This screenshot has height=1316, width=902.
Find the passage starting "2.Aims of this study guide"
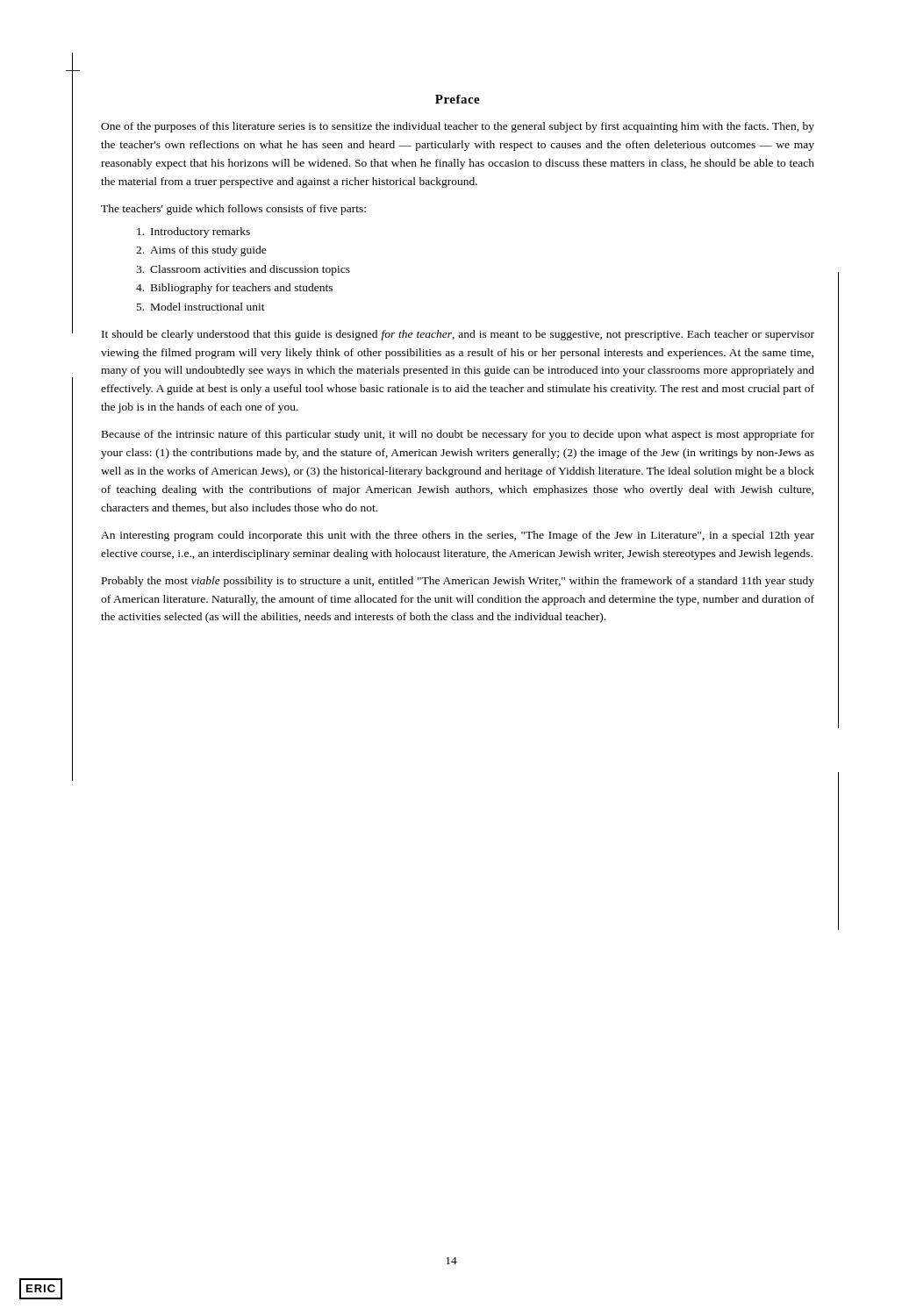pyautogui.click(x=197, y=250)
